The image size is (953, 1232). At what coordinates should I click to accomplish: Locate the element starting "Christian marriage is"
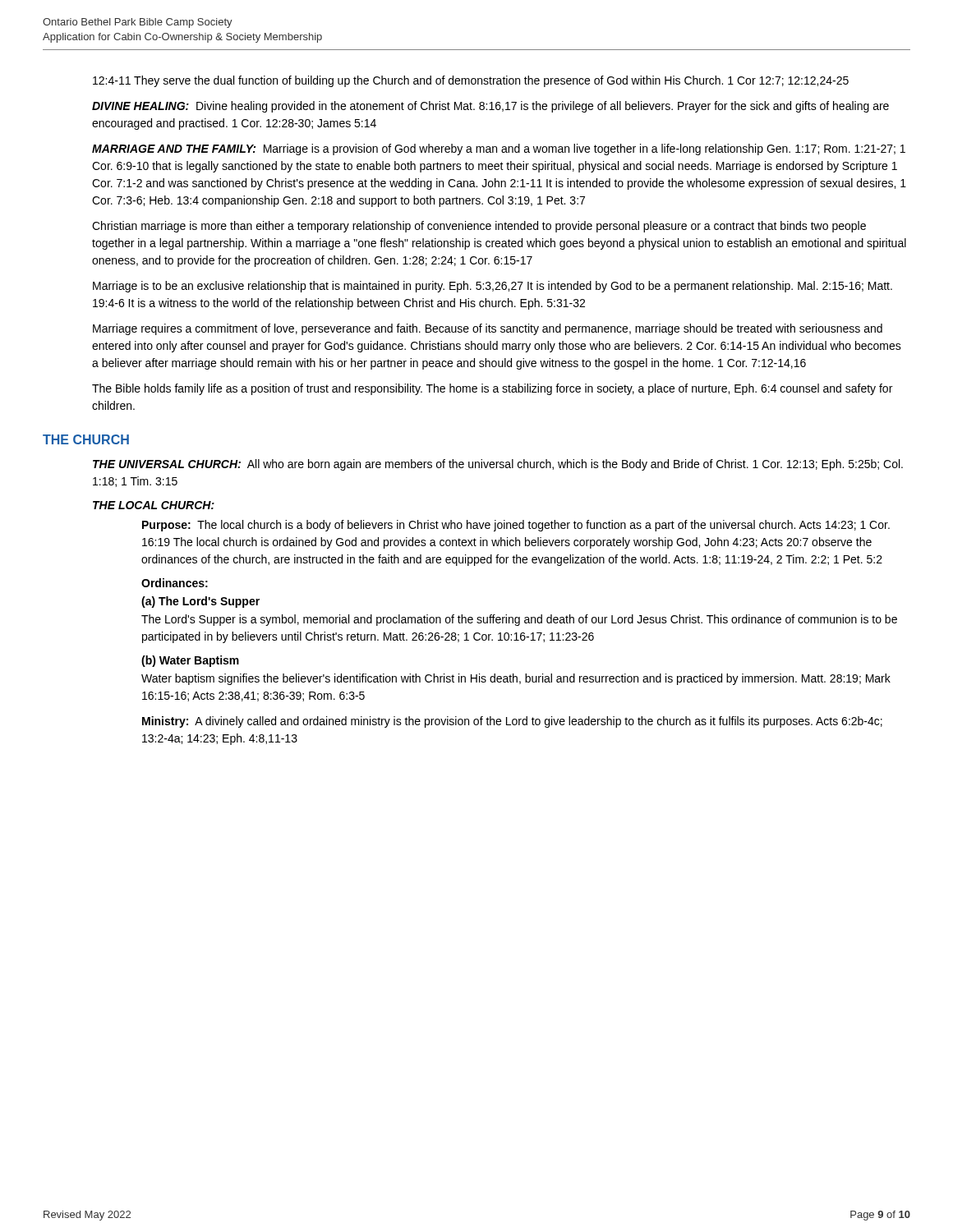tap(499, 243)
